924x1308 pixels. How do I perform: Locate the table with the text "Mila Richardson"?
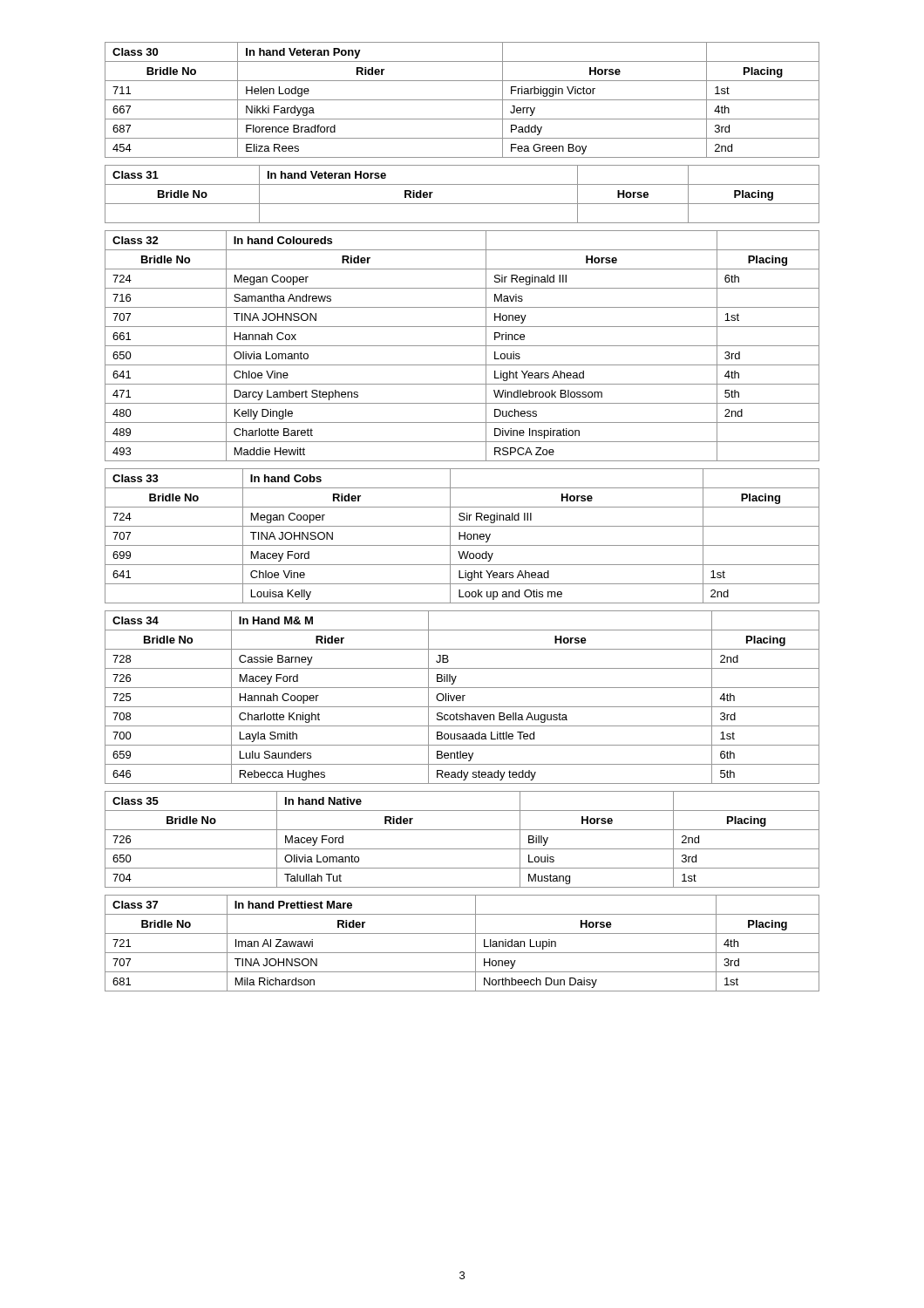pyautogui.click(x=462, y=943)
